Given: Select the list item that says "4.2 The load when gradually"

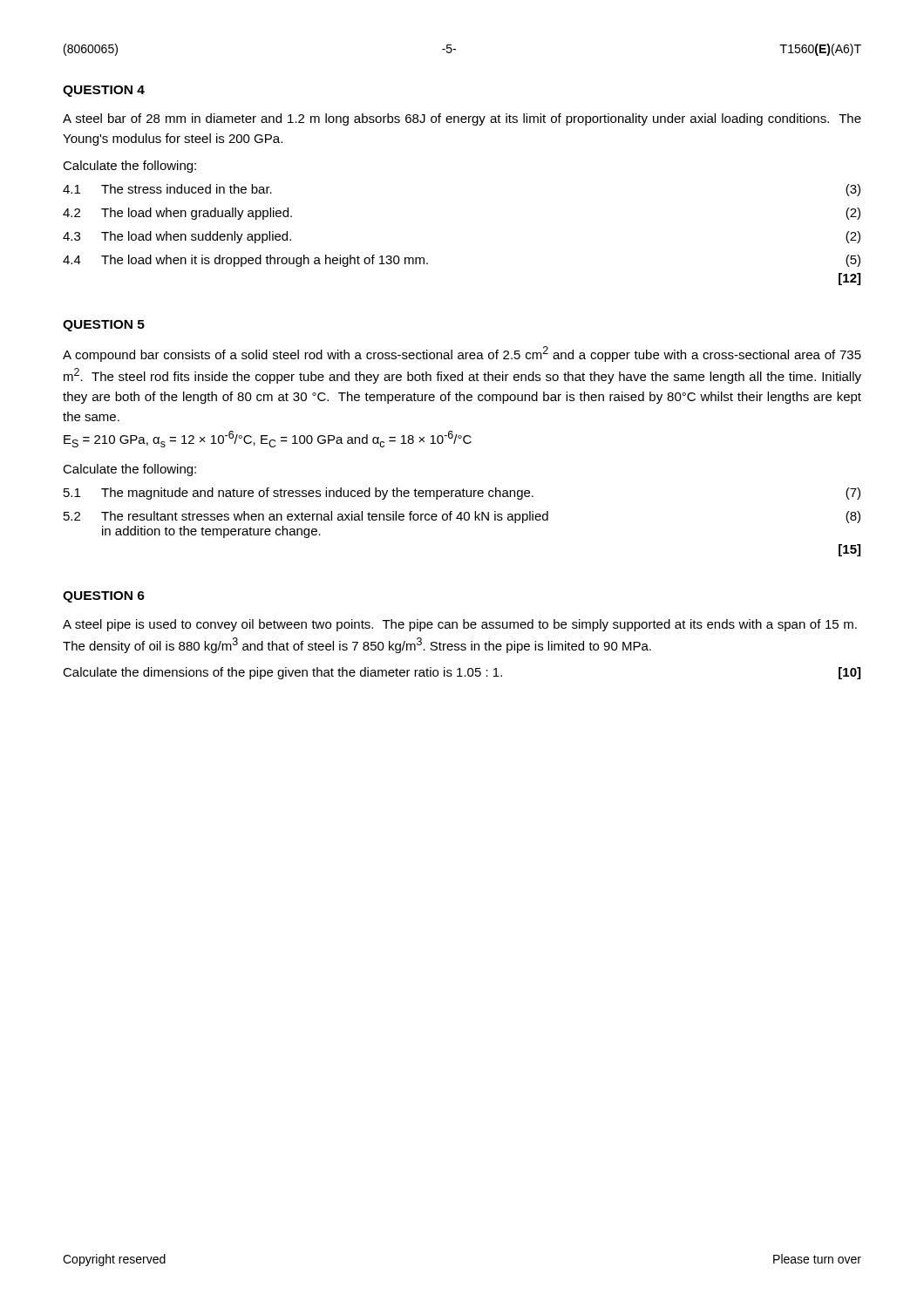Looking at the screenshot, I should coord(192,213).
